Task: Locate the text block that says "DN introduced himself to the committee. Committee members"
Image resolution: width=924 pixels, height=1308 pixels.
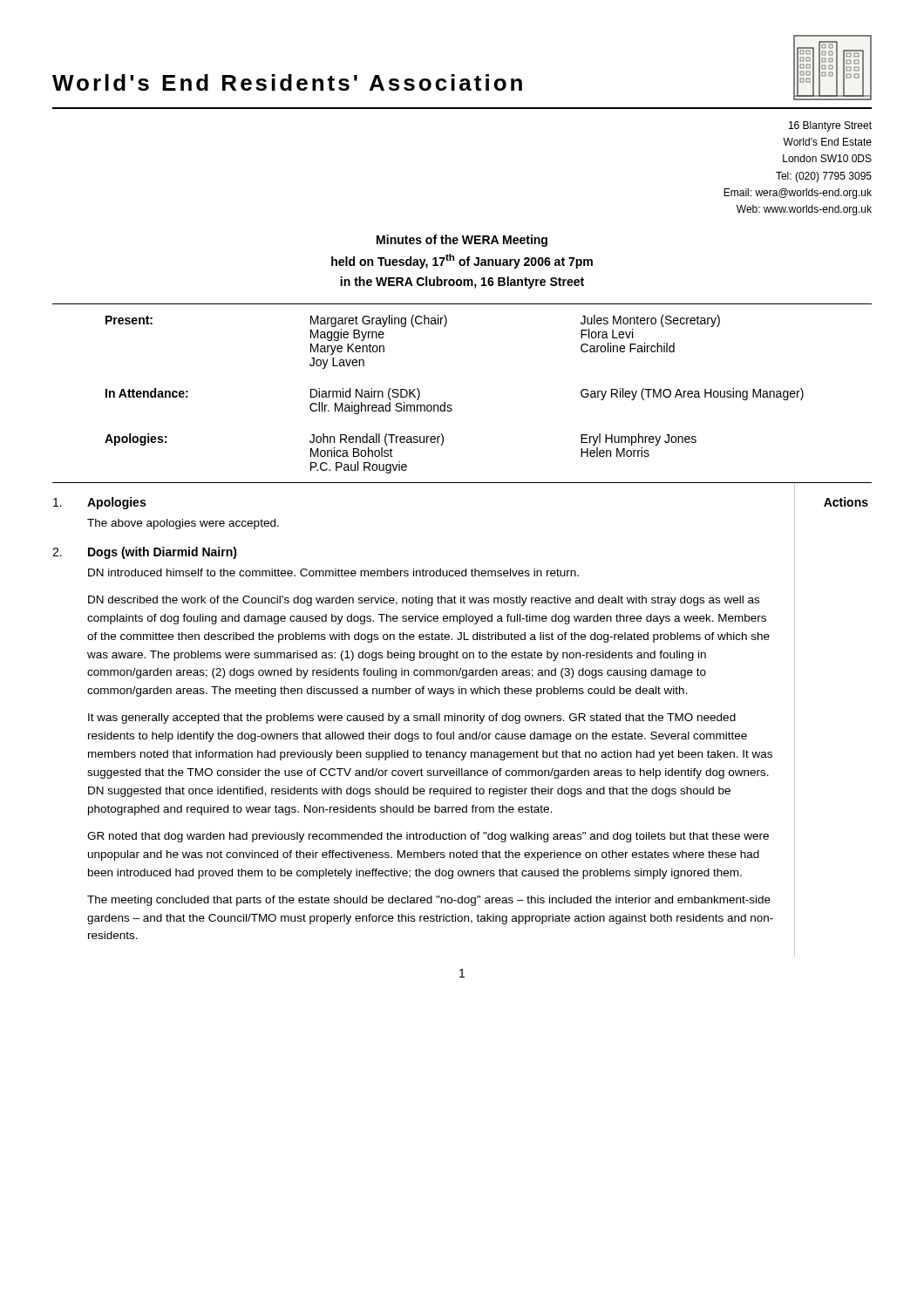Action: (x=333, y=572)
